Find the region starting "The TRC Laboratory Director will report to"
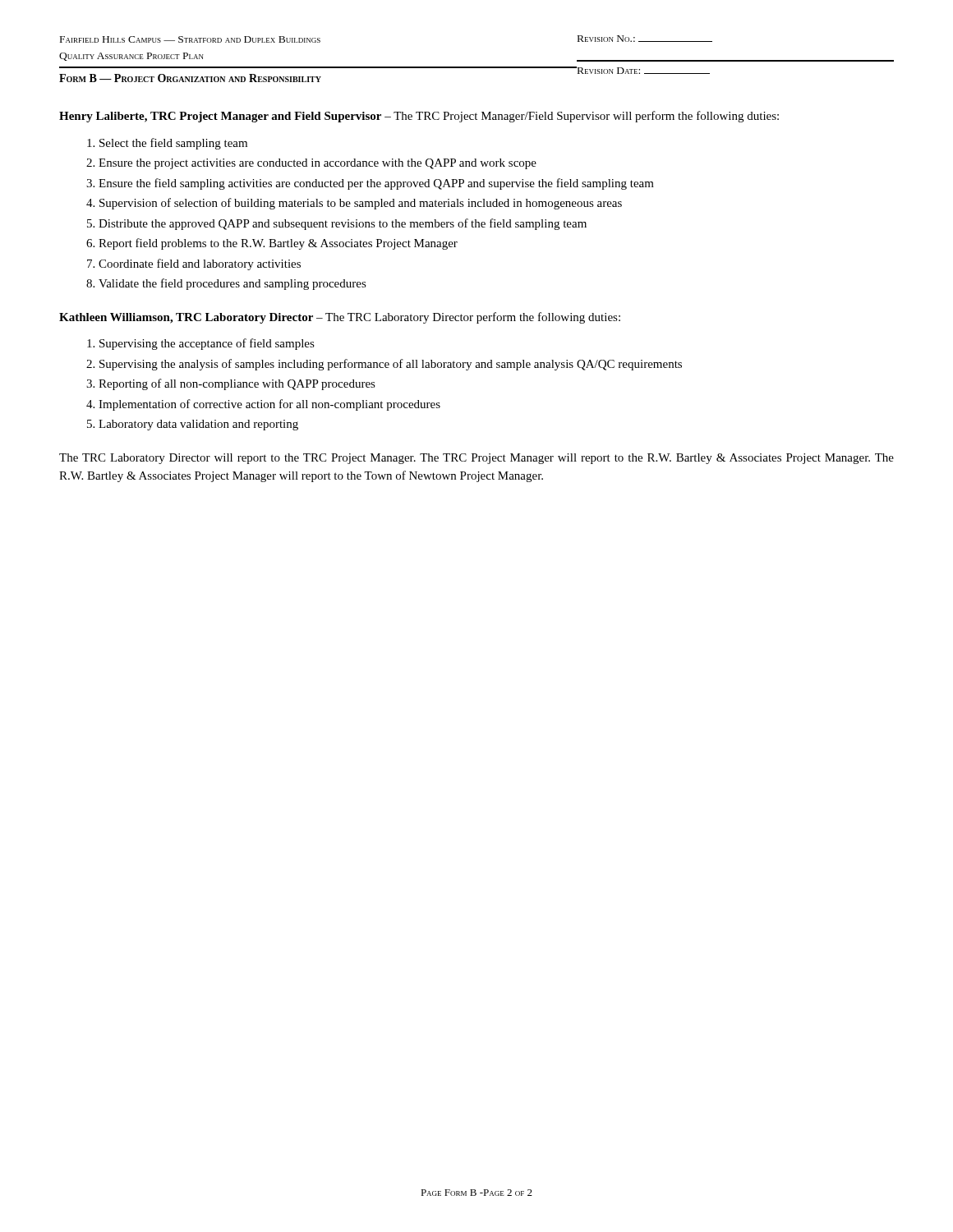 [476, 467]
